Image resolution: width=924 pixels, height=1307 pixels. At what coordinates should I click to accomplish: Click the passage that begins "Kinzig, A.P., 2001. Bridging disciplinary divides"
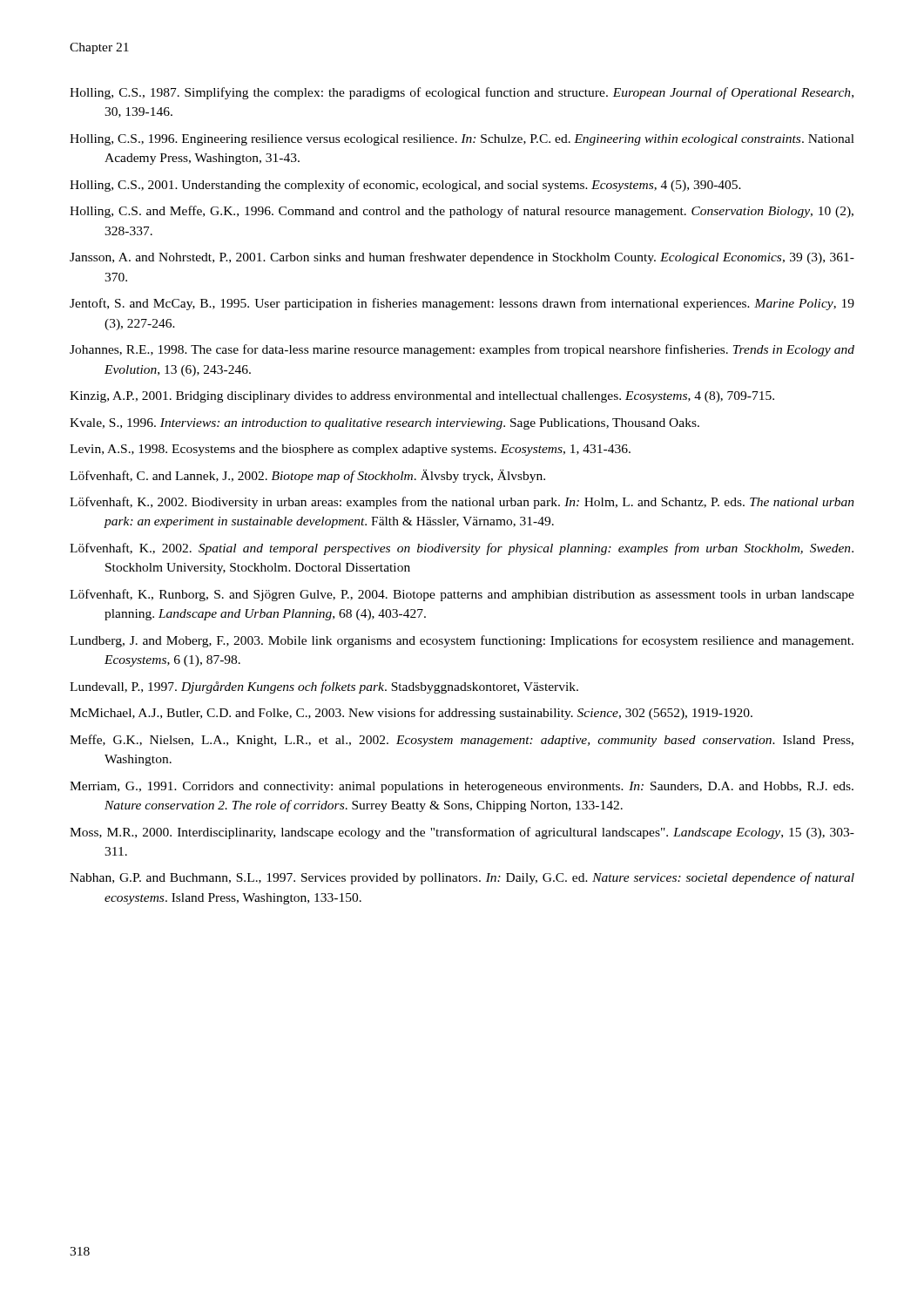pyautogui.click(x=422, y=395)
